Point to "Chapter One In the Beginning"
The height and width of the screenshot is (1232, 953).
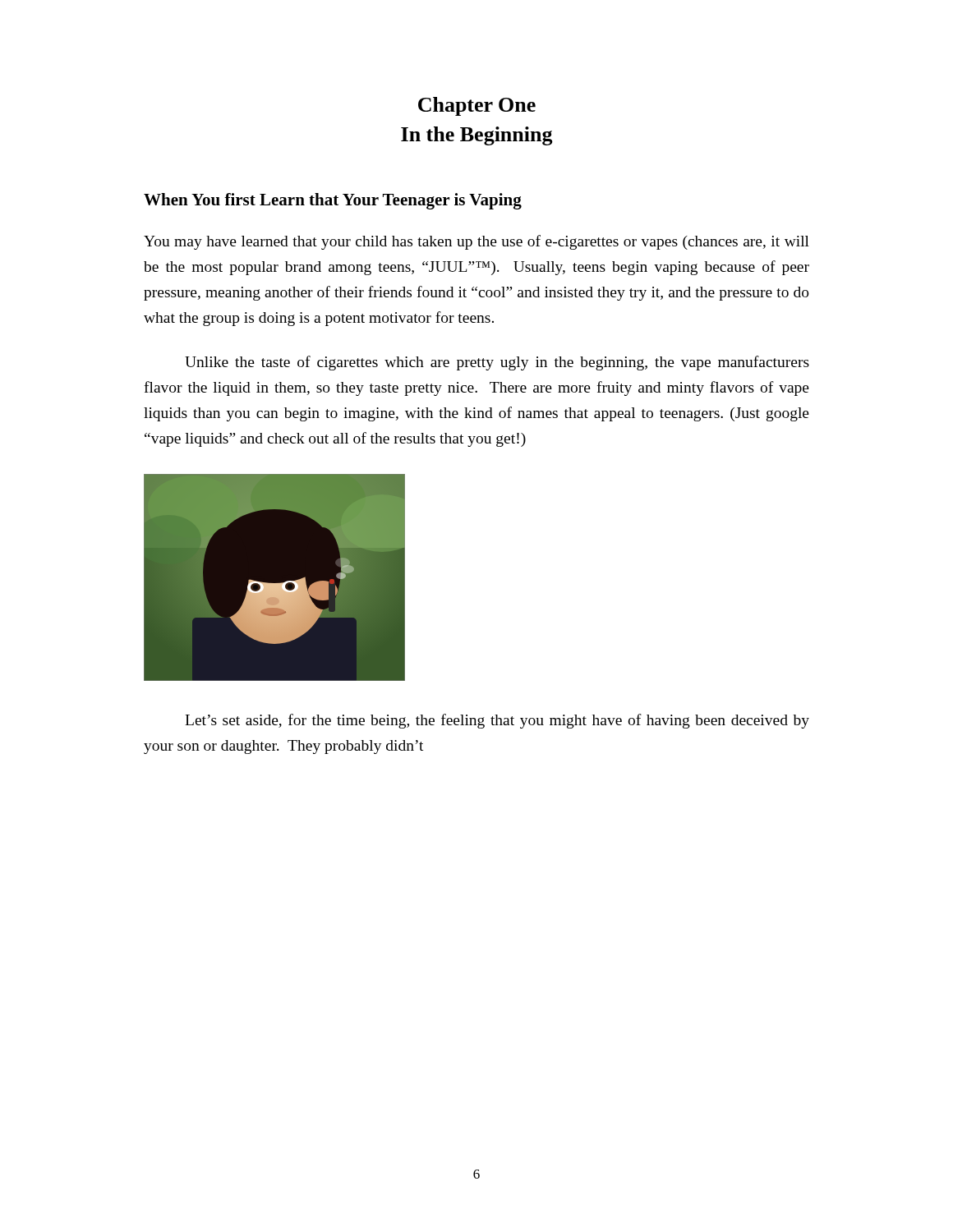476,120
